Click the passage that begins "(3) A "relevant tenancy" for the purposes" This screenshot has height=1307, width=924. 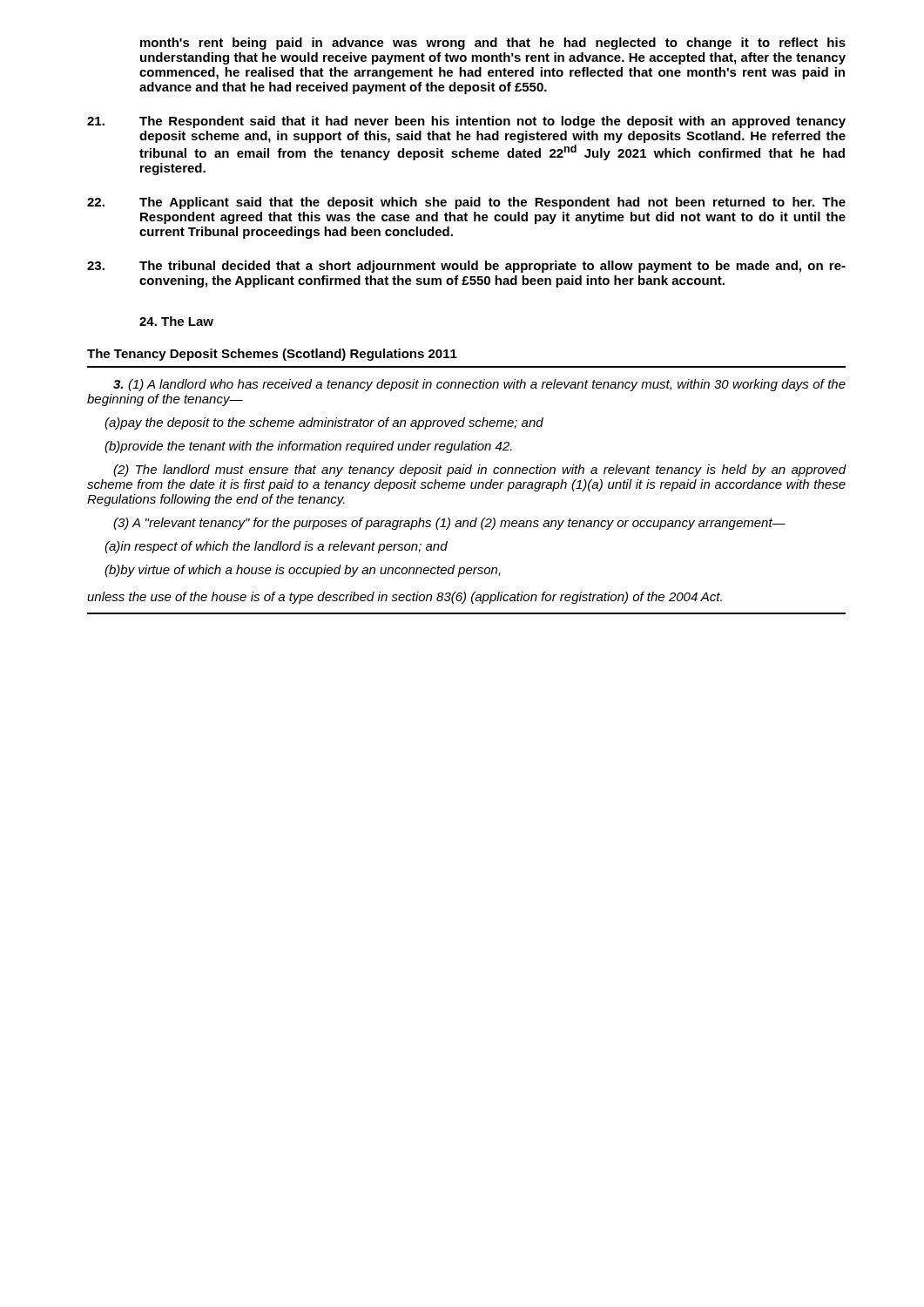coord(449,522)
